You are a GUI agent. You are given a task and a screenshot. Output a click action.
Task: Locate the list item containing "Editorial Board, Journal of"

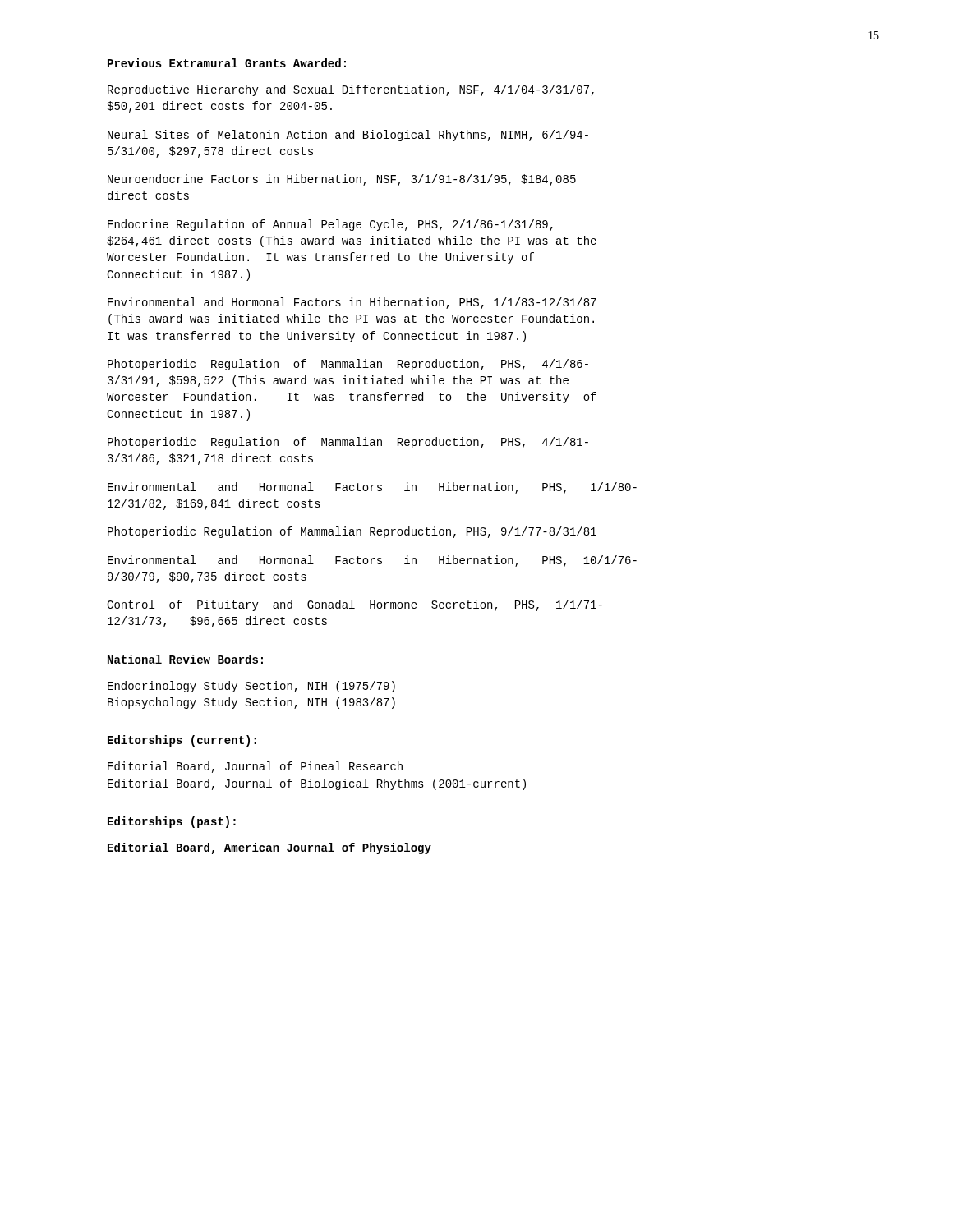pyautogui.click(x=317, y=776)
